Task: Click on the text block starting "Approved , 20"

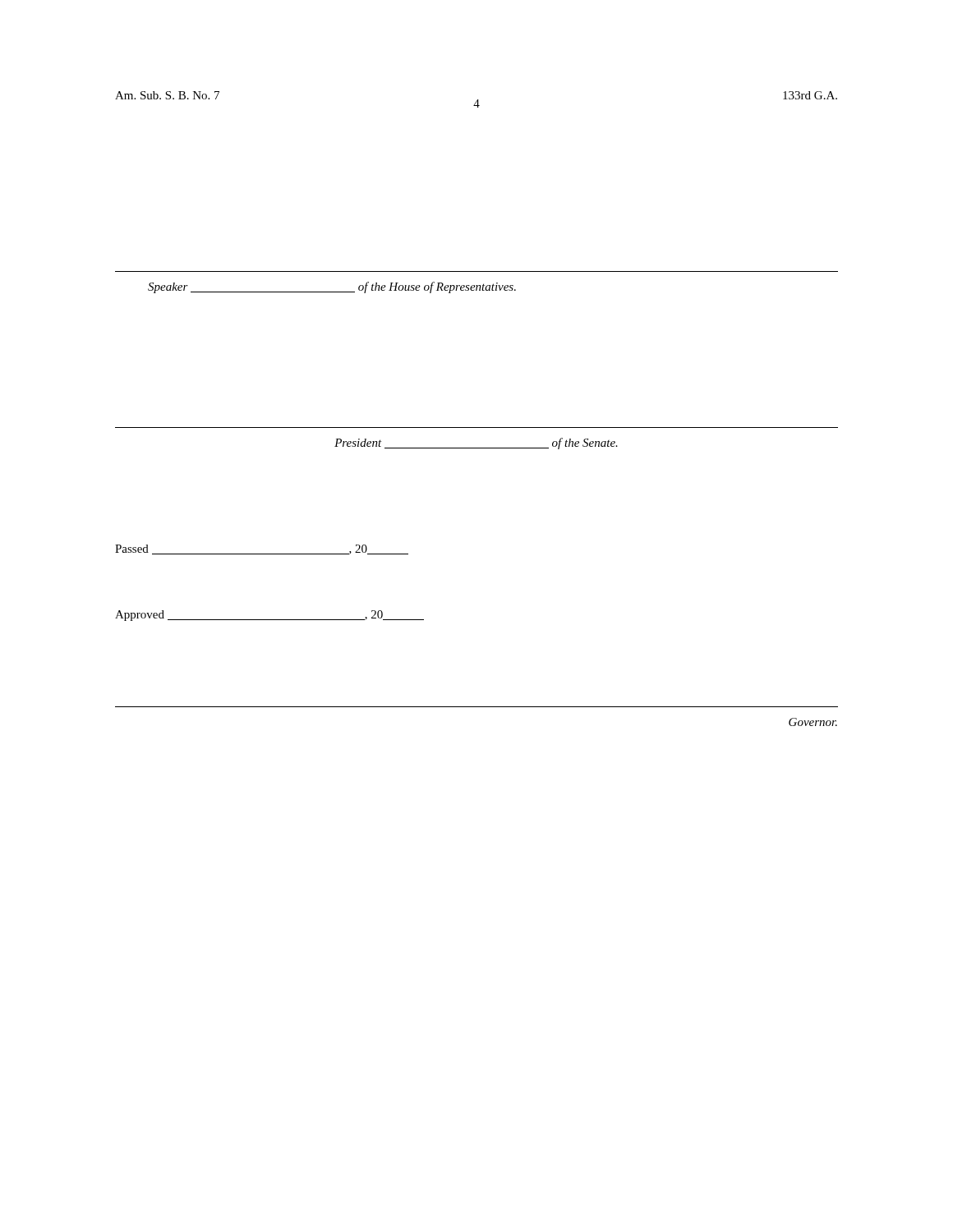Action: click(270, 614)
